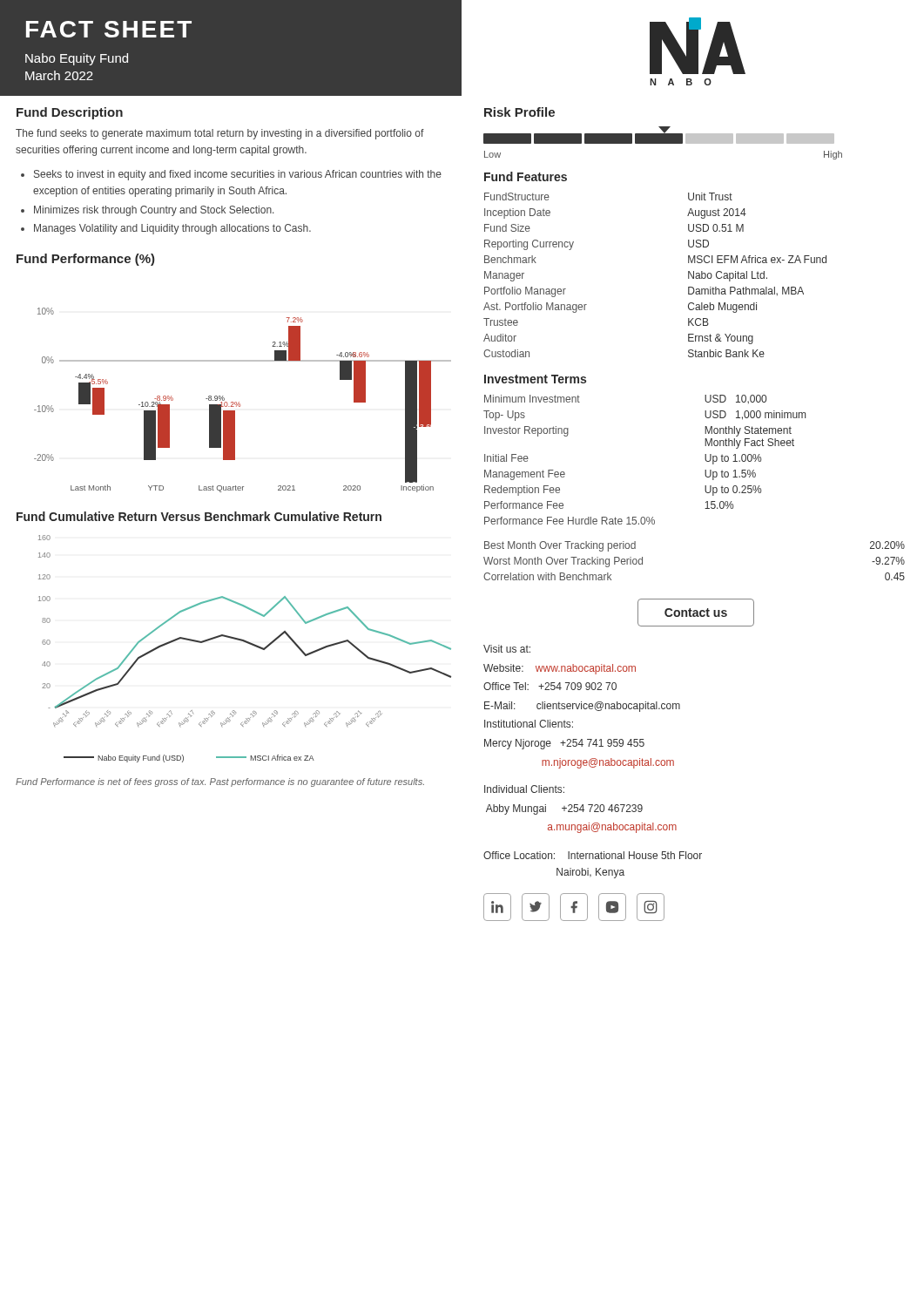Find the passage starting "Minimizes risk through Country and"
Screen dimensions: 1307x924
coord(154,210)
